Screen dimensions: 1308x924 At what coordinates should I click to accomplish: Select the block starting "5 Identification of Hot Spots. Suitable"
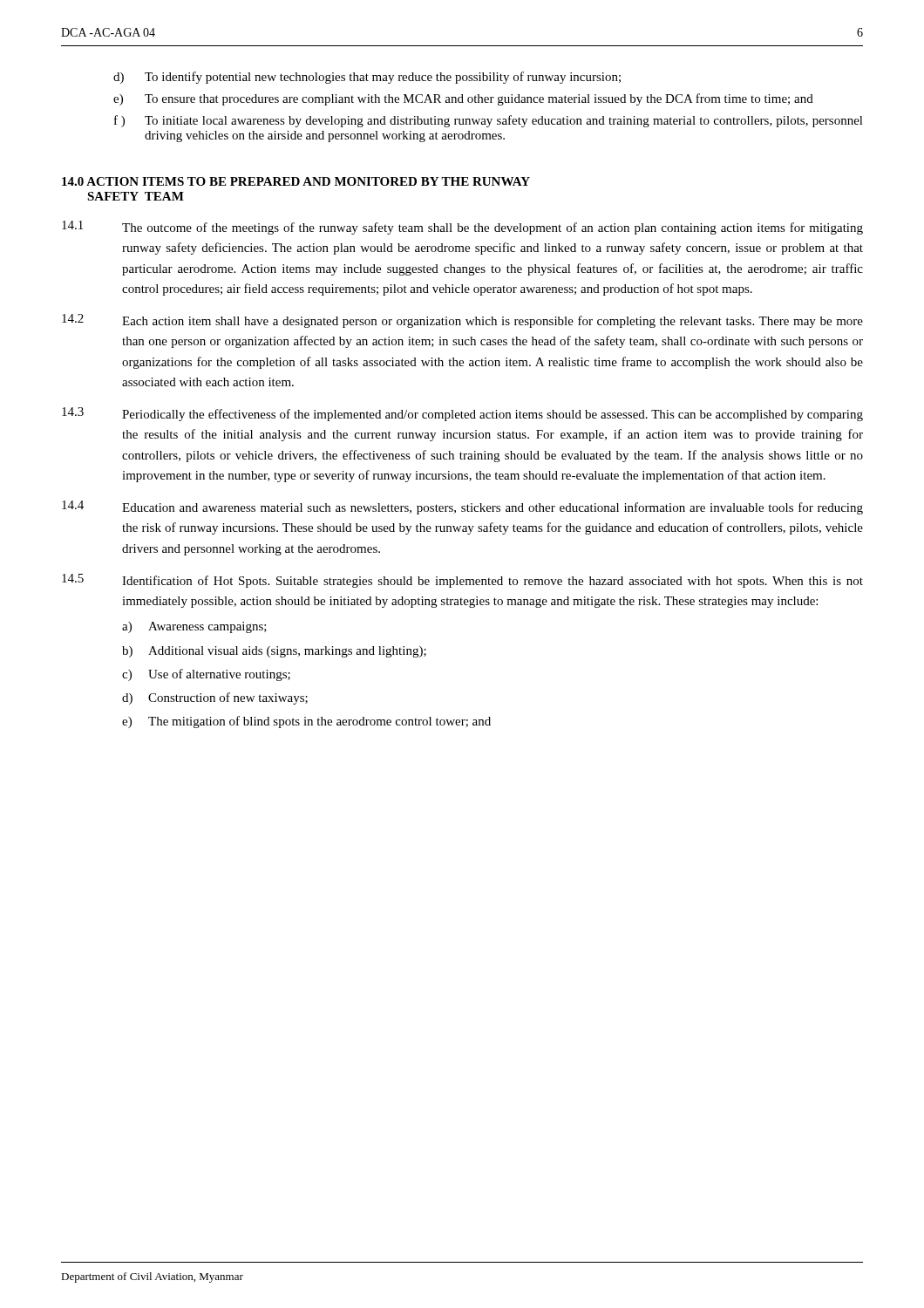(462, 581)
